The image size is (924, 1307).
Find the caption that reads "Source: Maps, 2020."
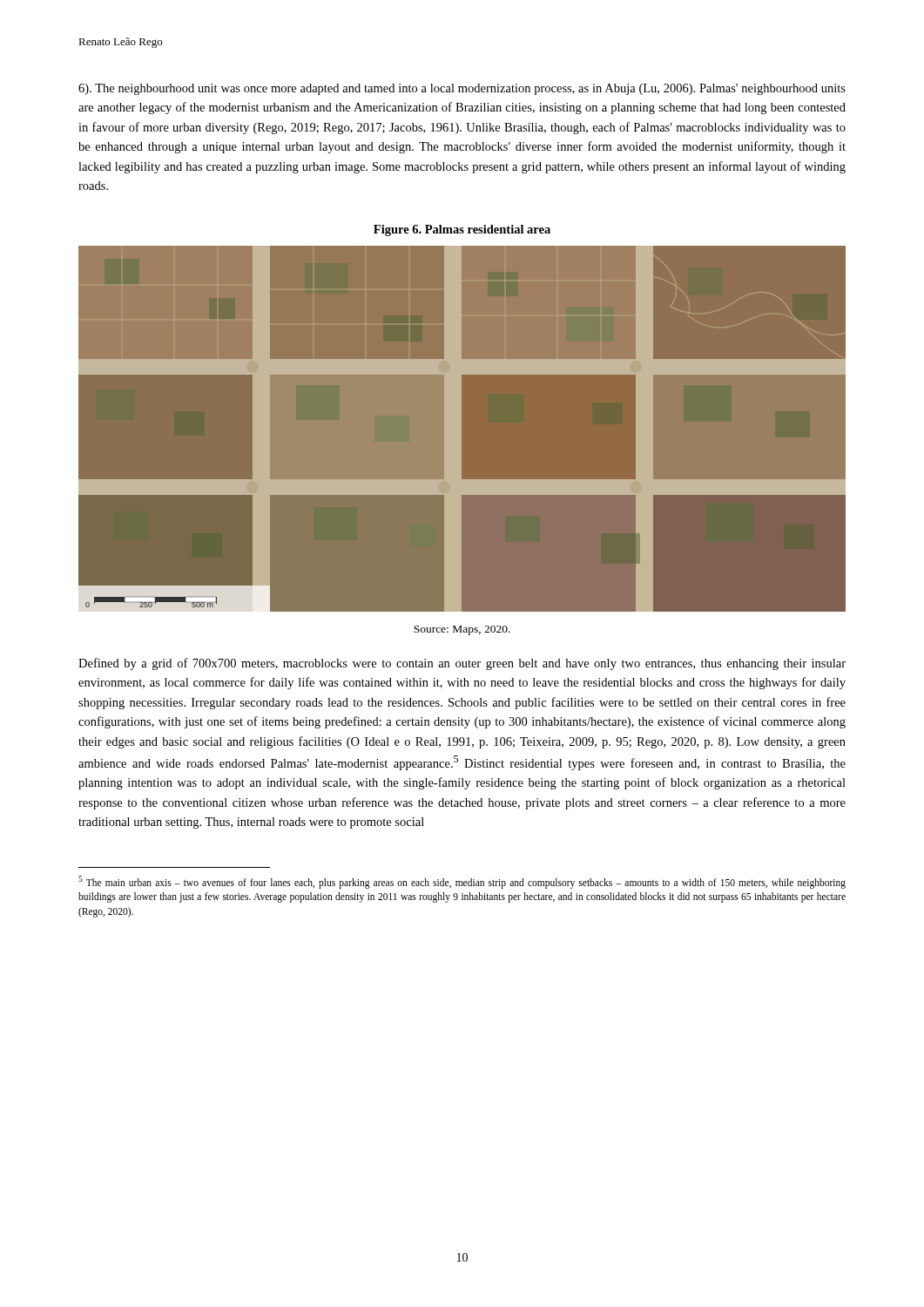[x=462, y=629]
